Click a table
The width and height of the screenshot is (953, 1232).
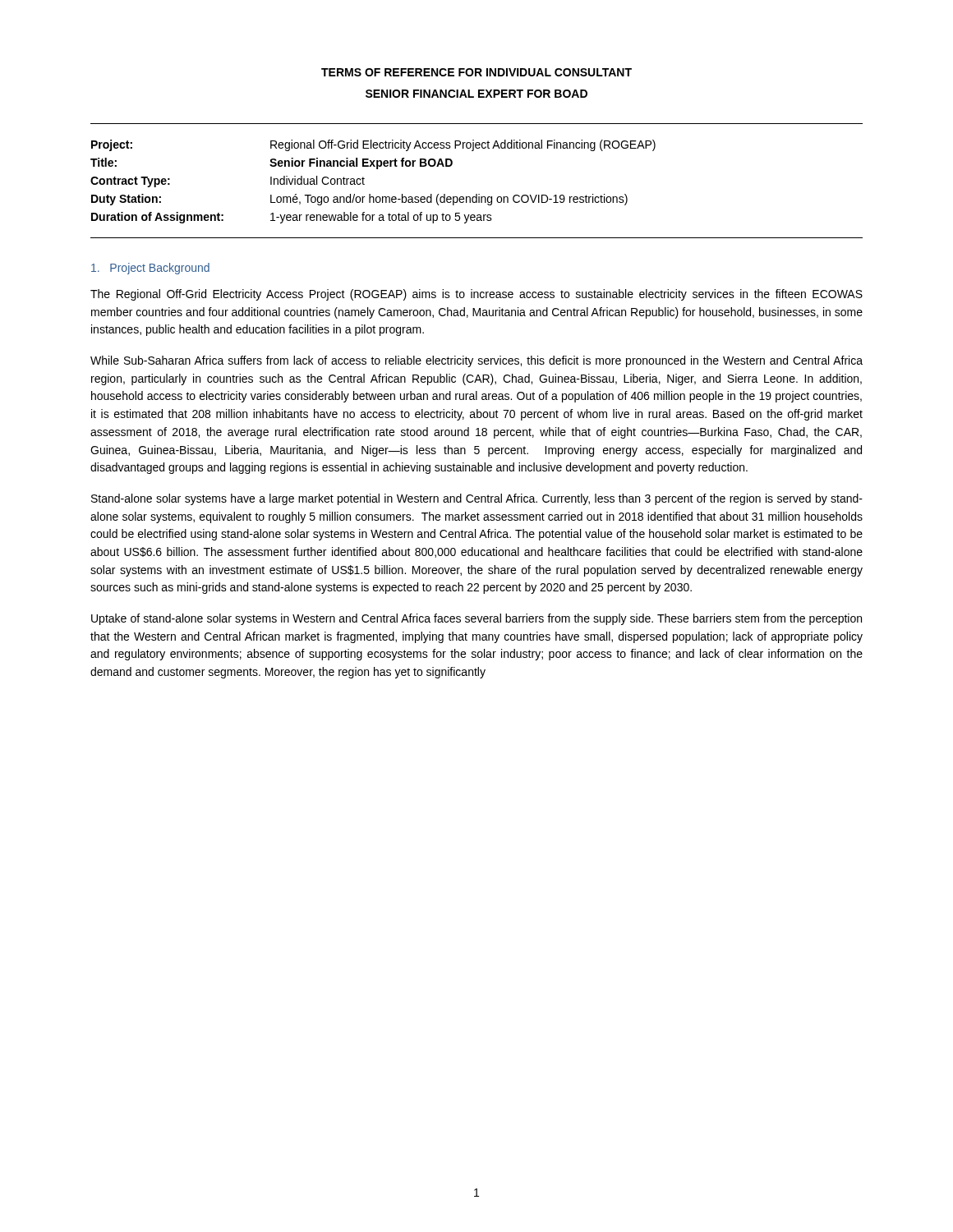coord(476,181)
